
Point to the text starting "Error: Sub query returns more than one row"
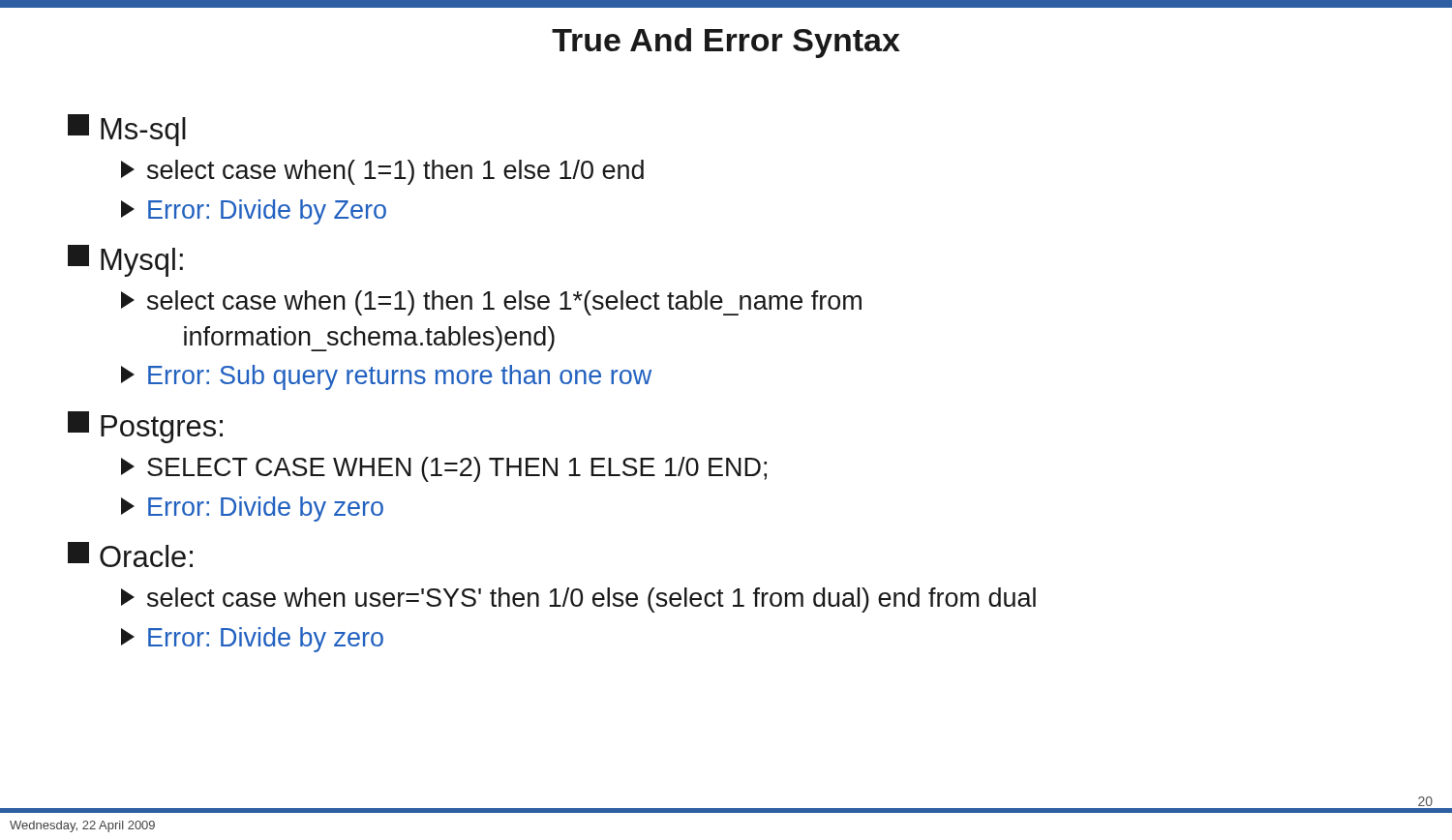386,376
